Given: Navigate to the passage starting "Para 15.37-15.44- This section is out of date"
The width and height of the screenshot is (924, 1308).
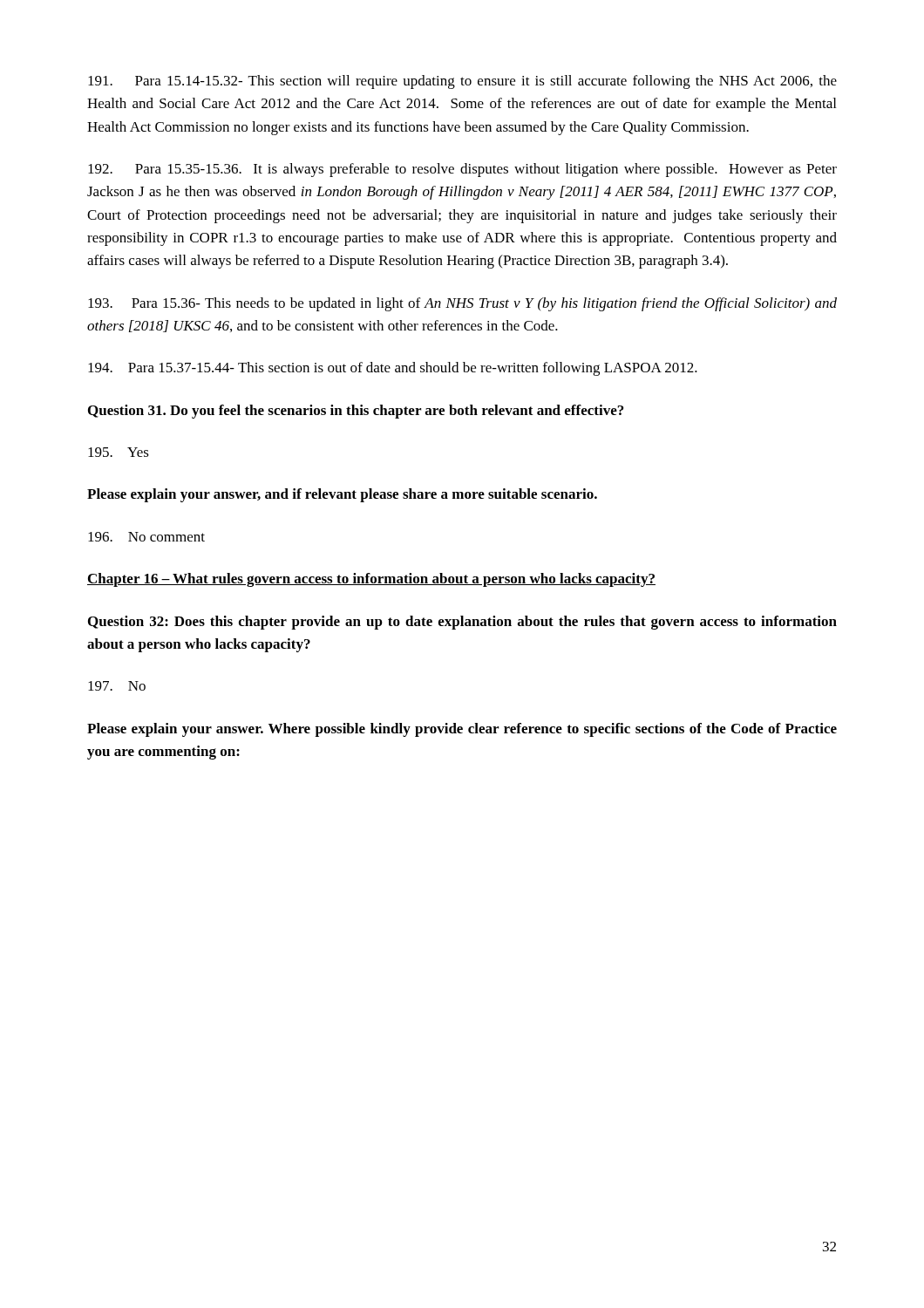Looking at the screenshot, I should 392,368.
